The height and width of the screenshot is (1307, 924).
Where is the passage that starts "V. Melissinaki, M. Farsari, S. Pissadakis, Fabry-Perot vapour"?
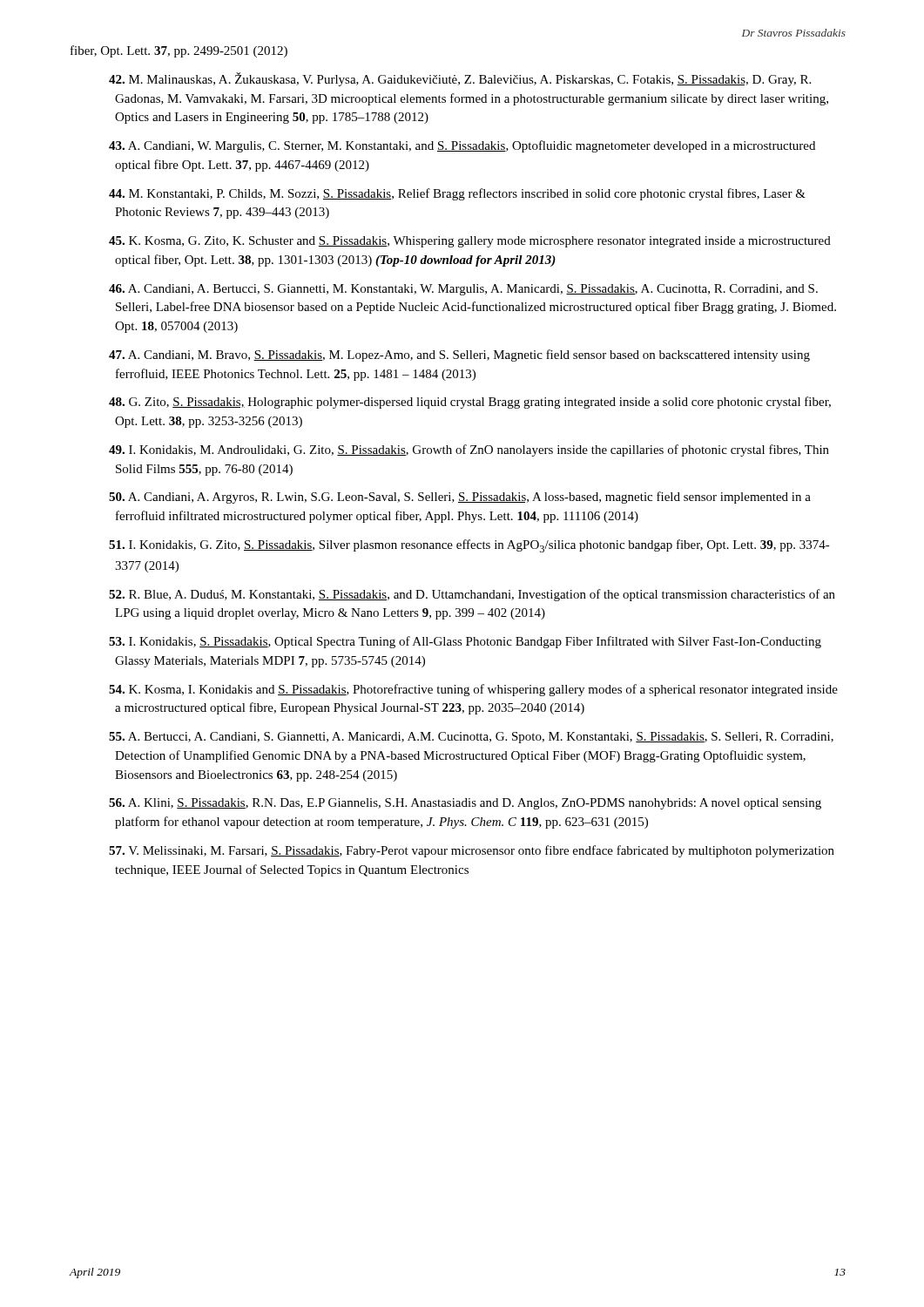click(452, 860)
